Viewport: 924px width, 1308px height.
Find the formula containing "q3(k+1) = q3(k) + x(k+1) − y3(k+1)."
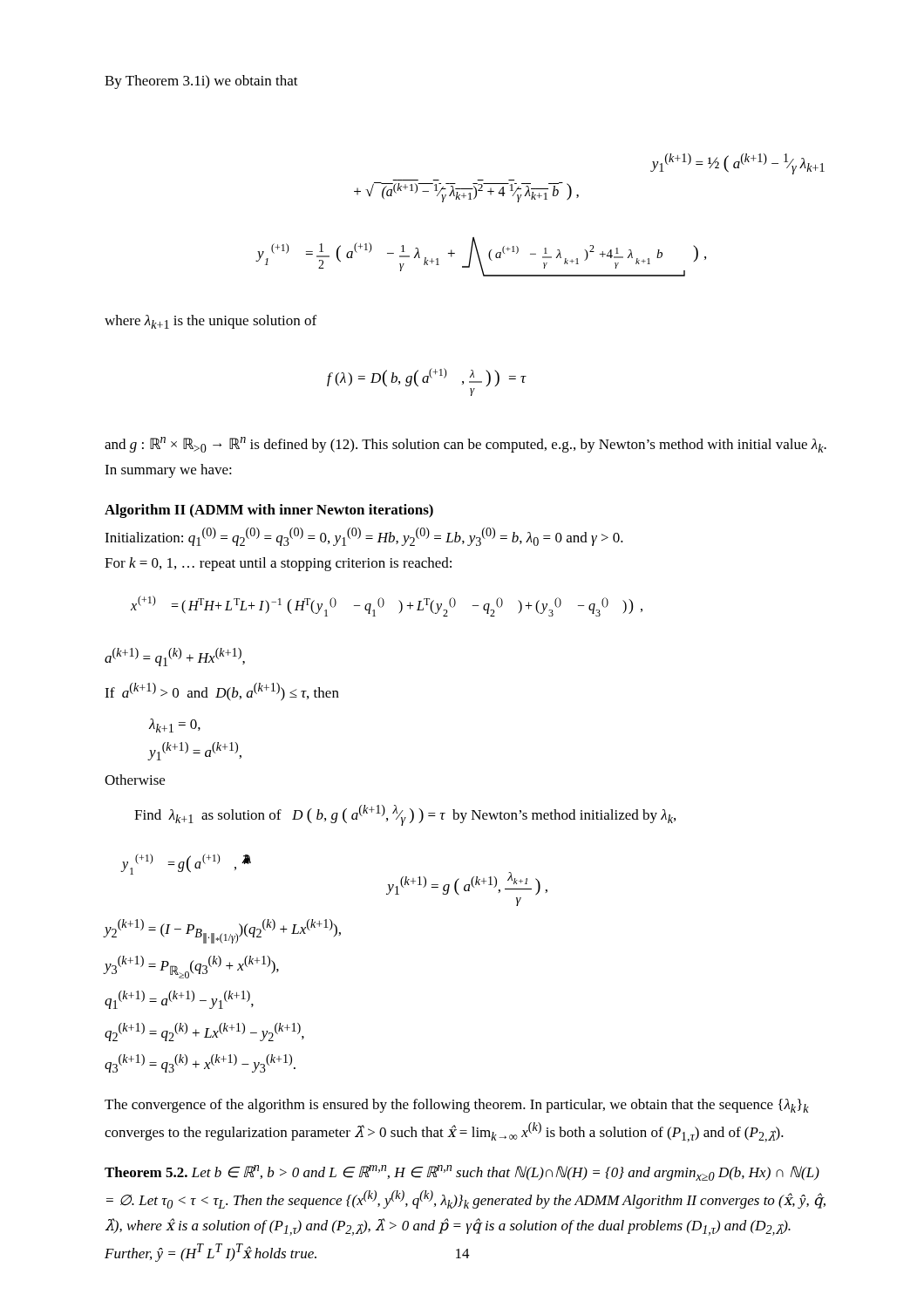point(200,1064)
